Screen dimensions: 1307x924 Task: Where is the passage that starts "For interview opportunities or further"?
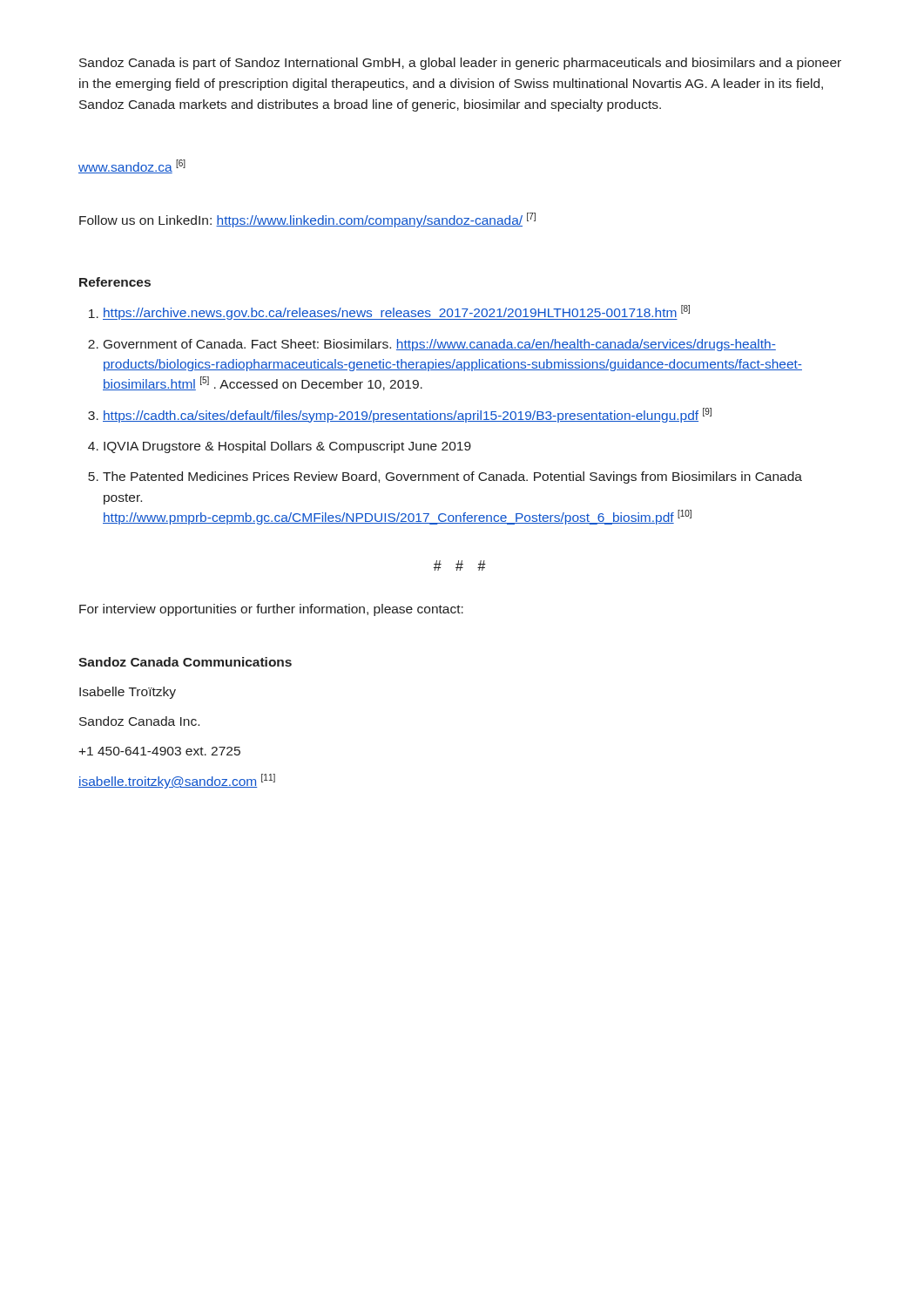click(x=271, y=609)
